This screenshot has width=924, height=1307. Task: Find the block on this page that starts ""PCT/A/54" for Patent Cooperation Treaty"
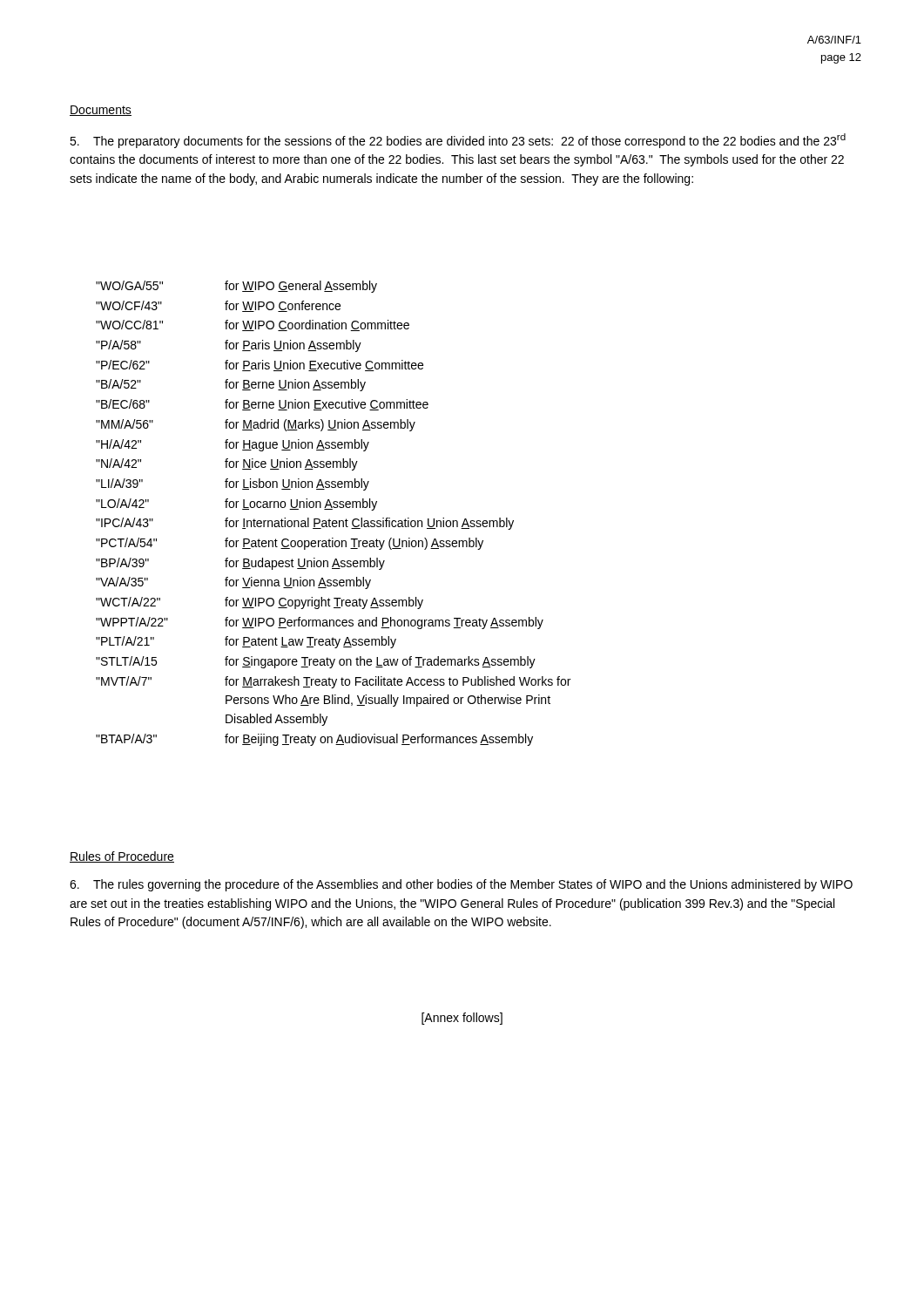pos(462,544)
